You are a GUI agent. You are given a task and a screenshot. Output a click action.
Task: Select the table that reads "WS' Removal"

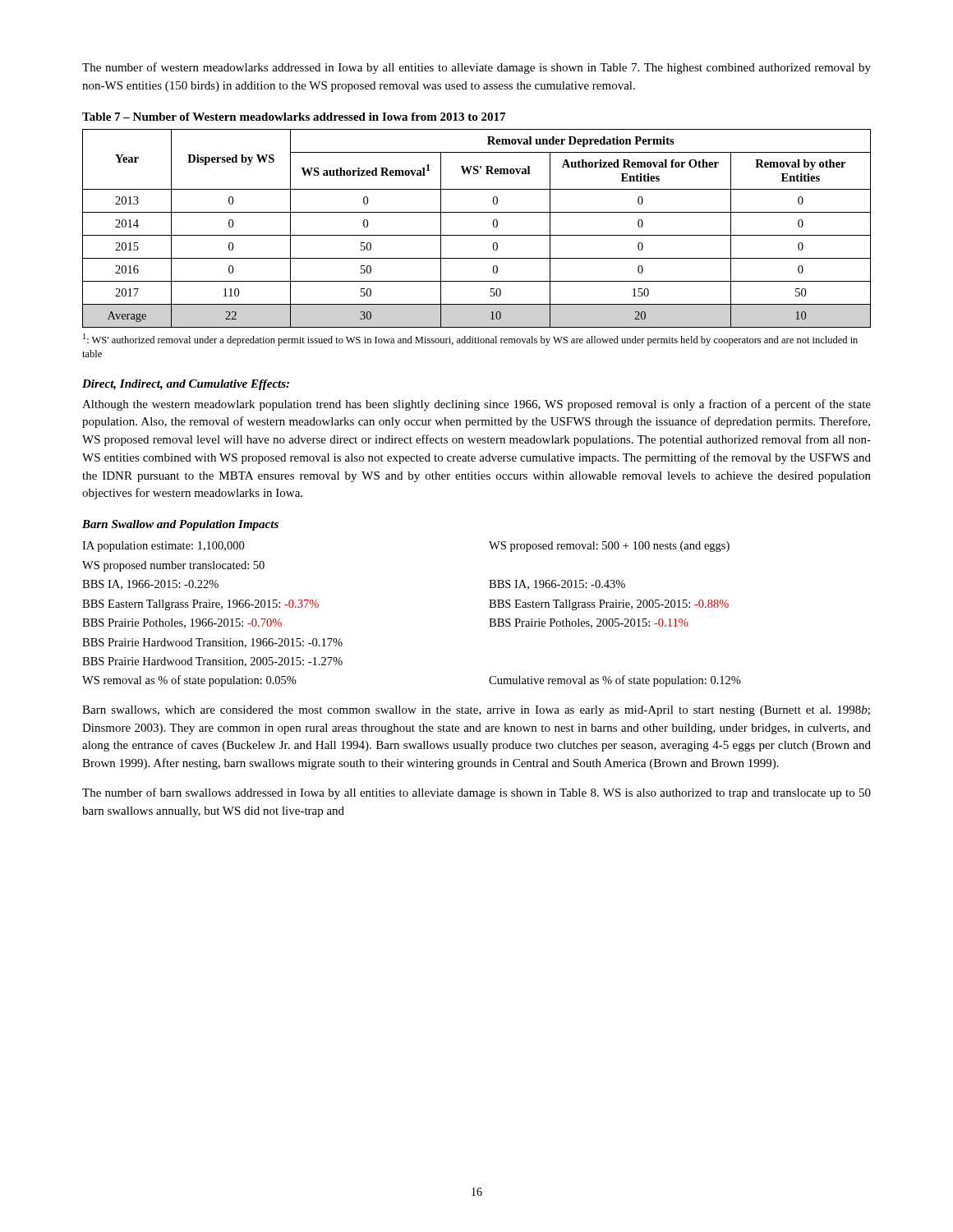[476, 228]
